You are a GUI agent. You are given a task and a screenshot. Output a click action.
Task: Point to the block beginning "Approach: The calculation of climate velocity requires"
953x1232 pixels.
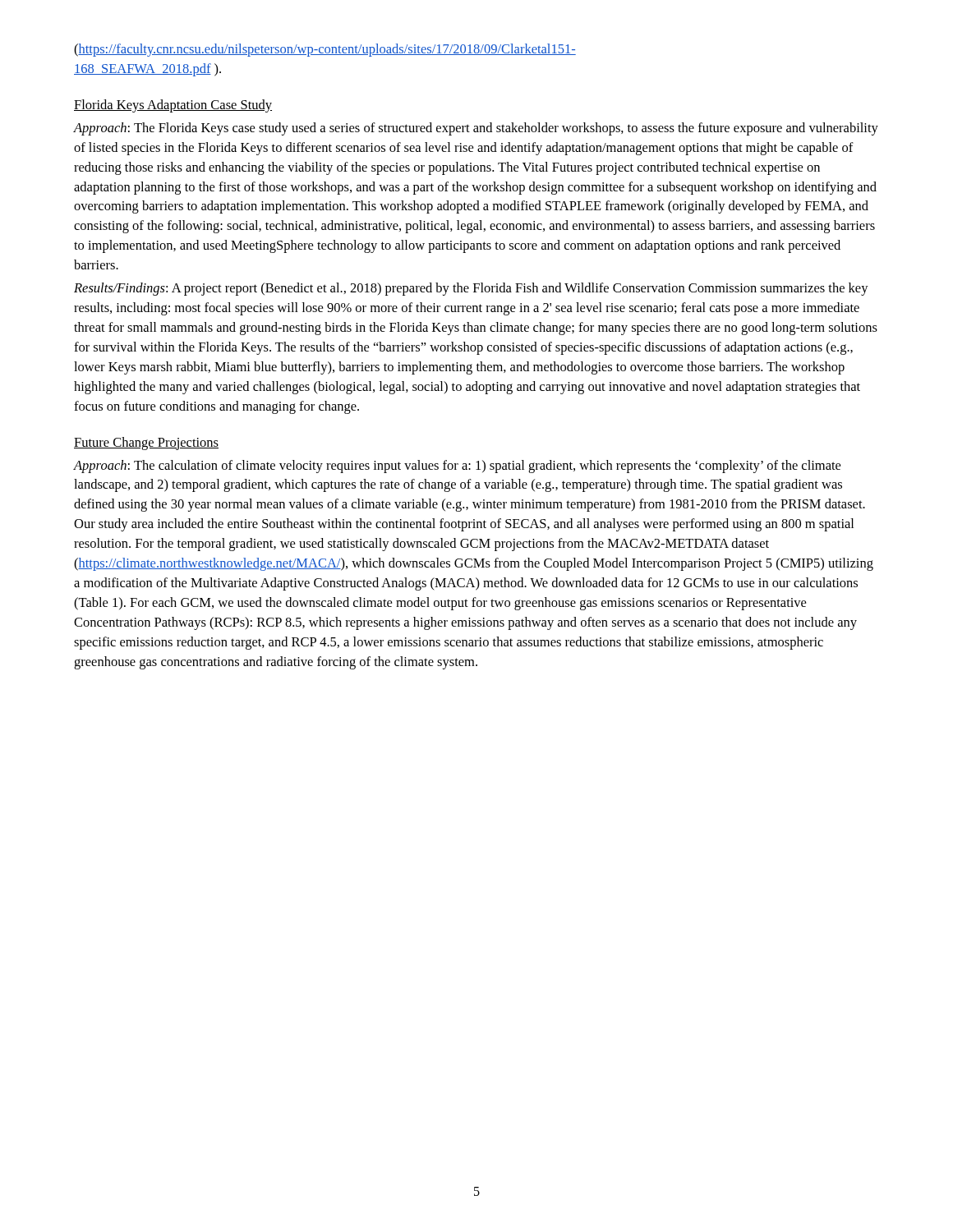[x=474, y=563]
